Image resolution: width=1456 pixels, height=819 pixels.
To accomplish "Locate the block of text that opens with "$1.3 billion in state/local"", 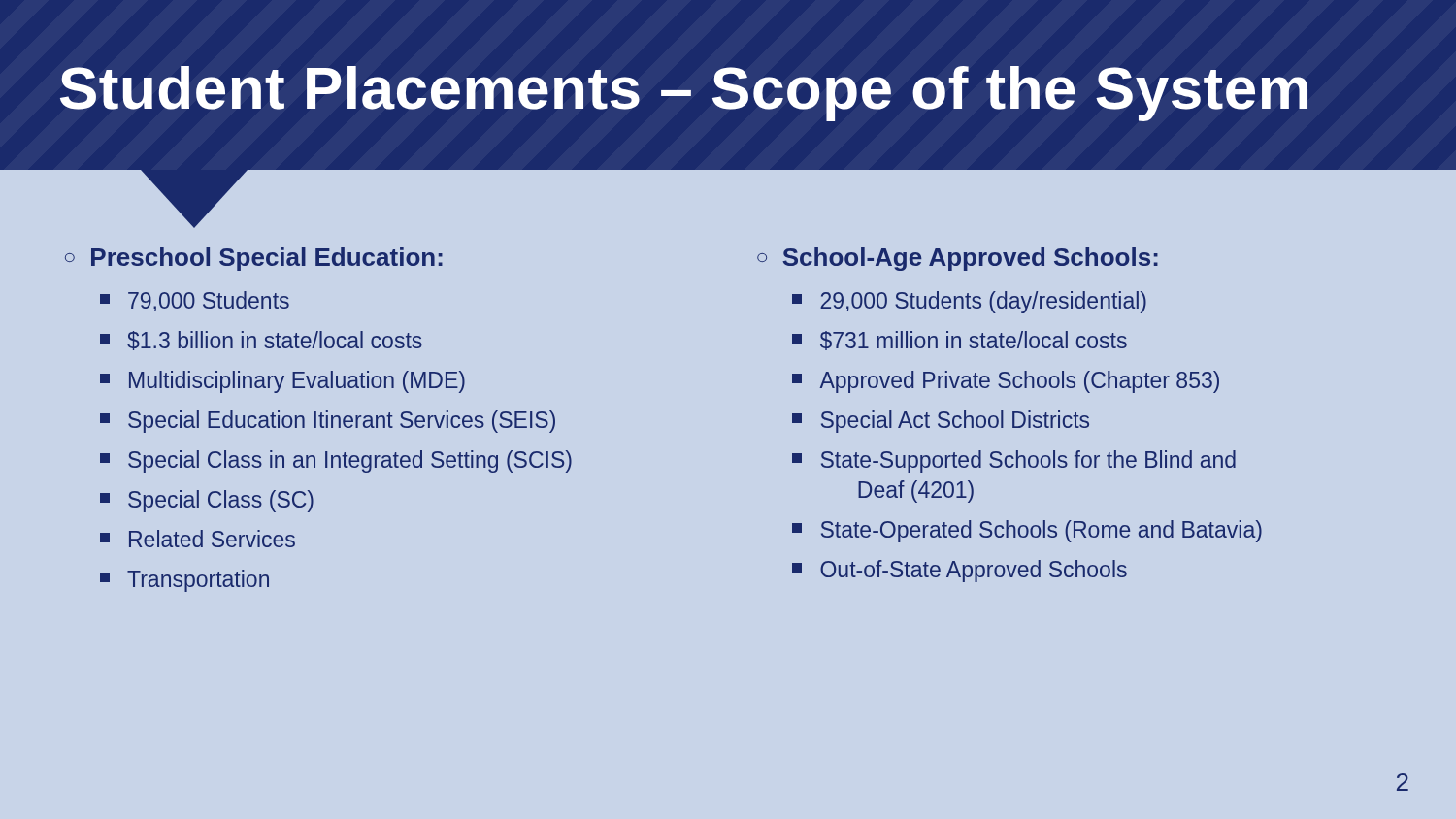I will 261,341.
